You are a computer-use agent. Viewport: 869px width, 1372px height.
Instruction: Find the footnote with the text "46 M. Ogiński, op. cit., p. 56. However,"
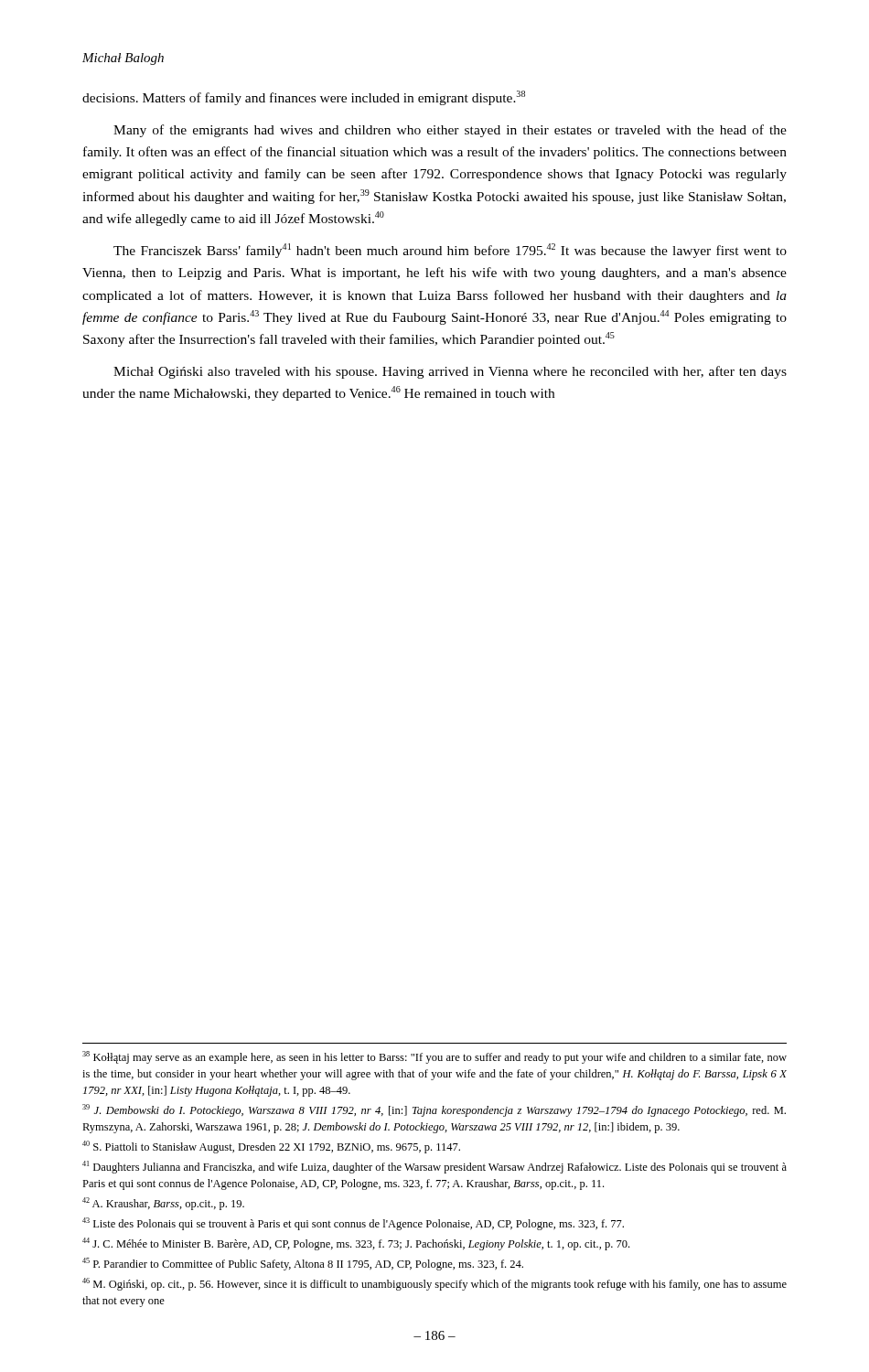(434, 1293)
